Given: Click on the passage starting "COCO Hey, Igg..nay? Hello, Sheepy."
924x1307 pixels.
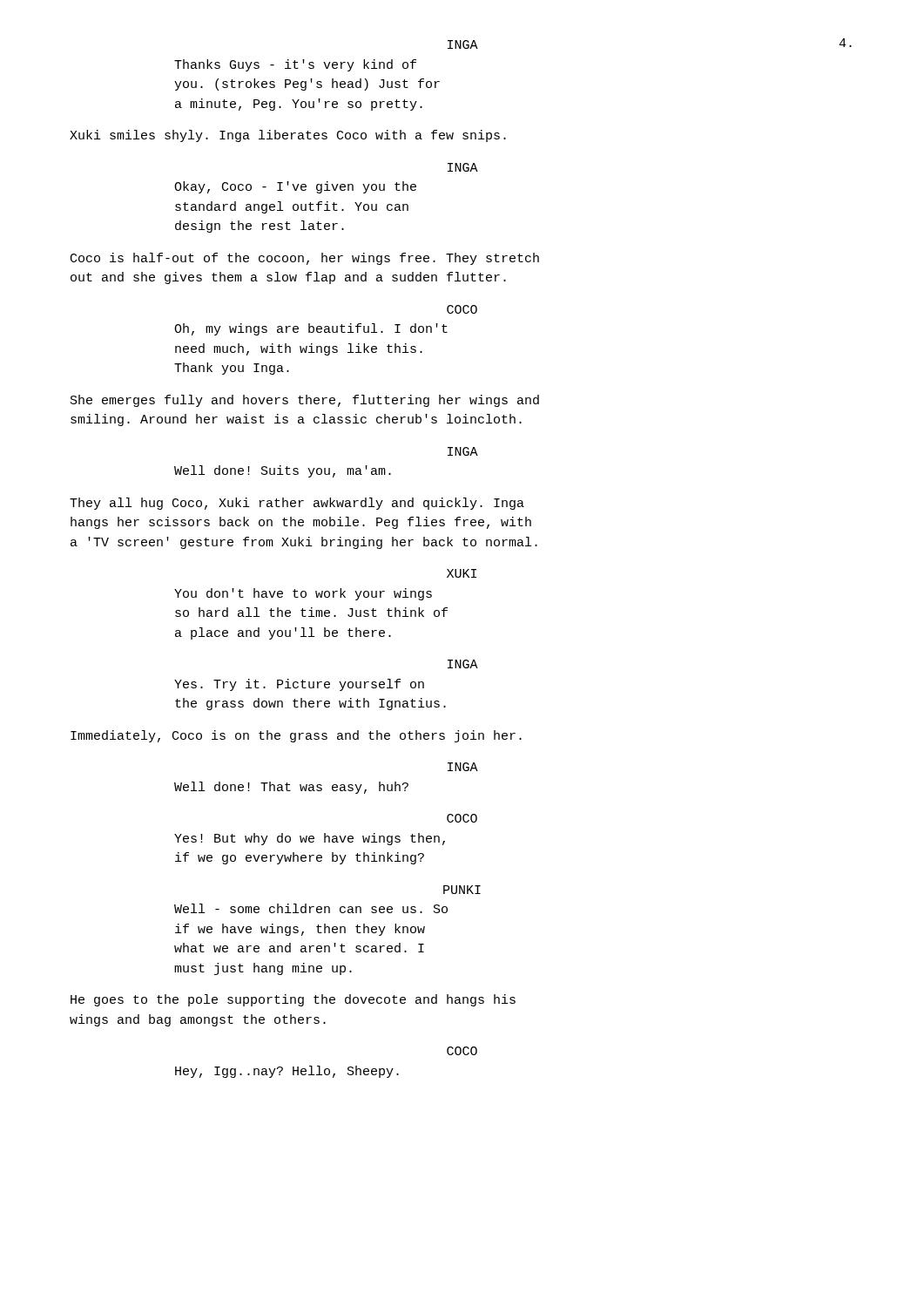Looking at the screenshot, I should point(462,1063).
